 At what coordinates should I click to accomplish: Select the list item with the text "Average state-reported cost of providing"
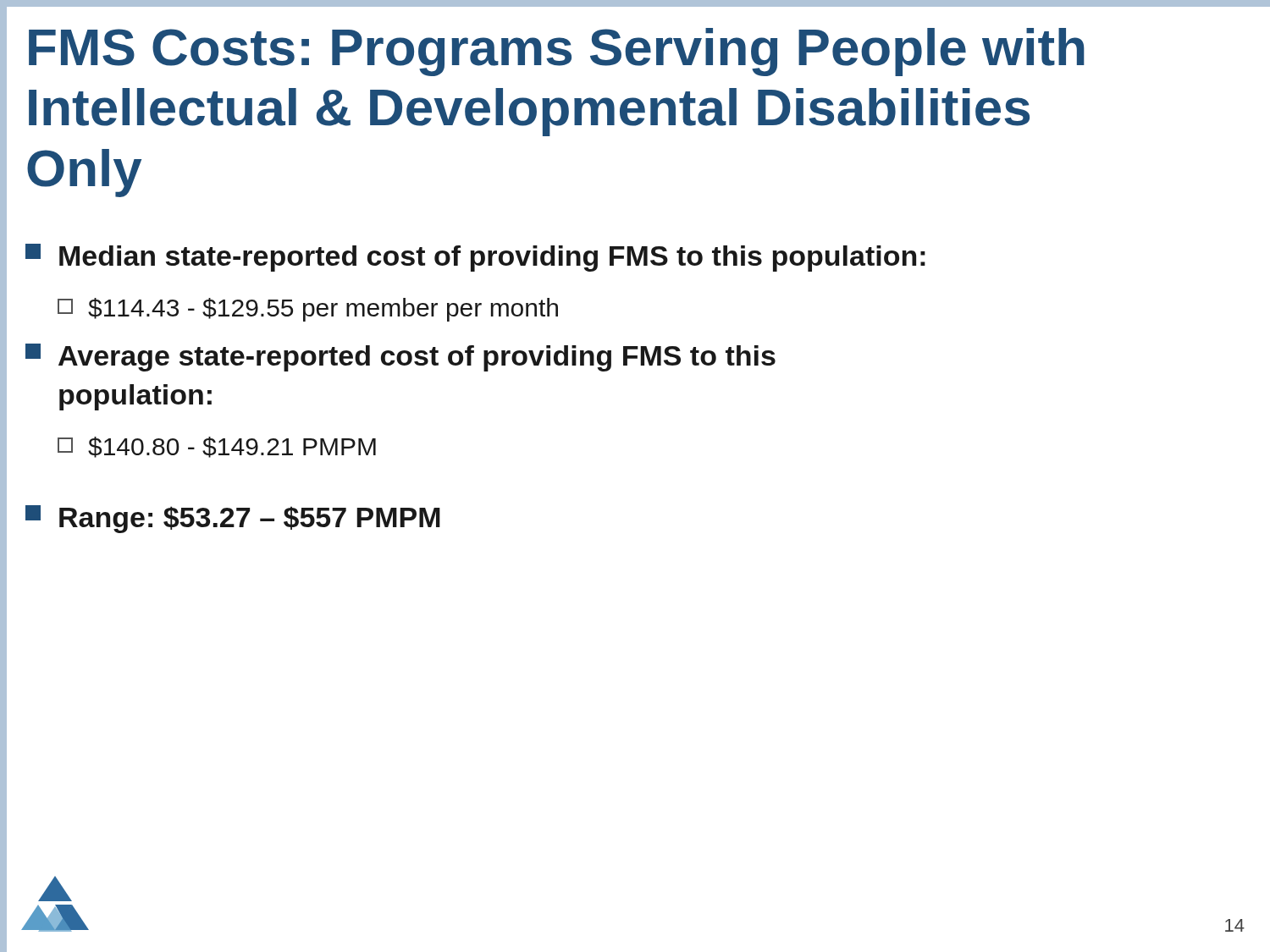(x=400, y=358)
